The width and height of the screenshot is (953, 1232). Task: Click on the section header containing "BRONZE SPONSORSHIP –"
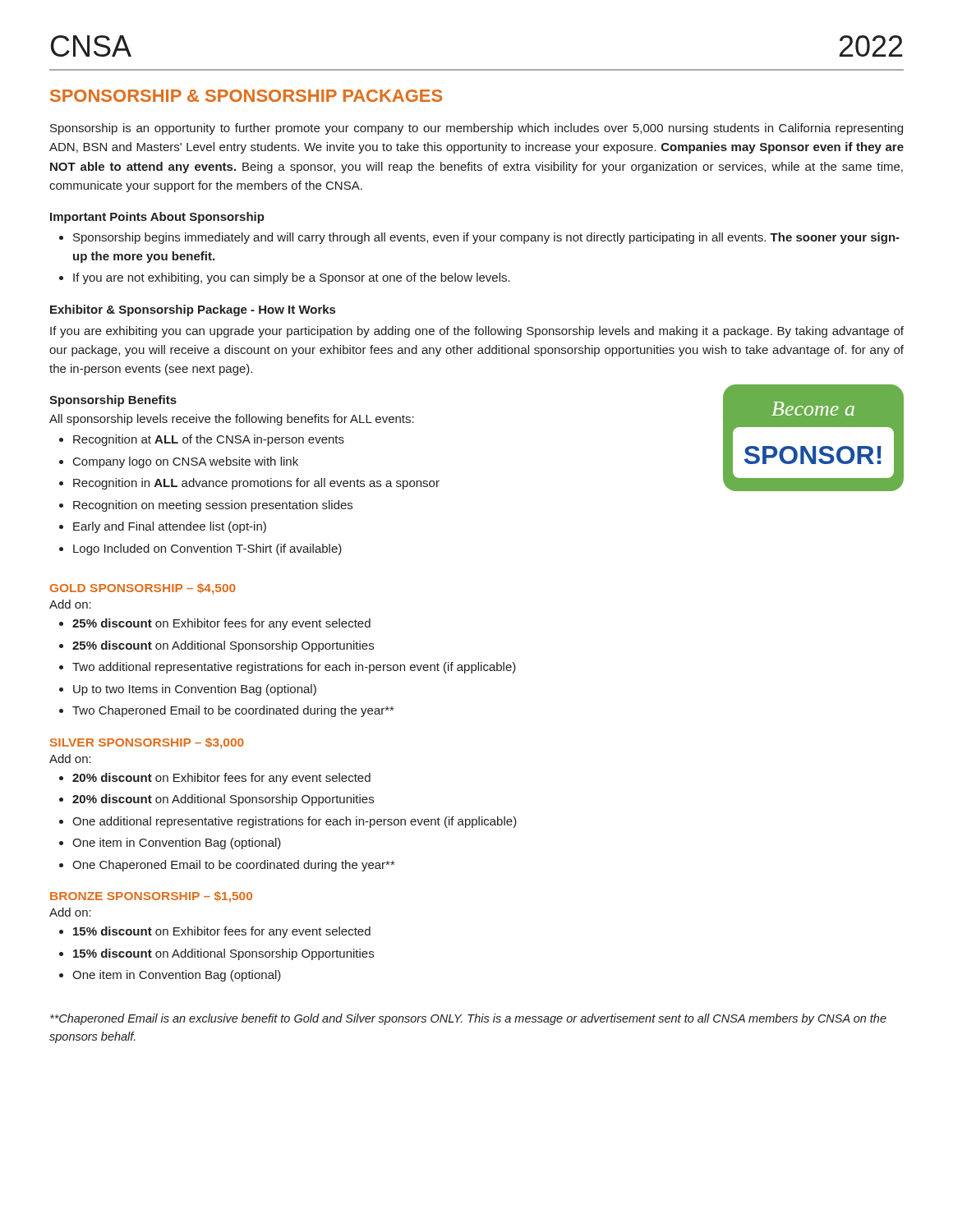[x=151, y=896]
